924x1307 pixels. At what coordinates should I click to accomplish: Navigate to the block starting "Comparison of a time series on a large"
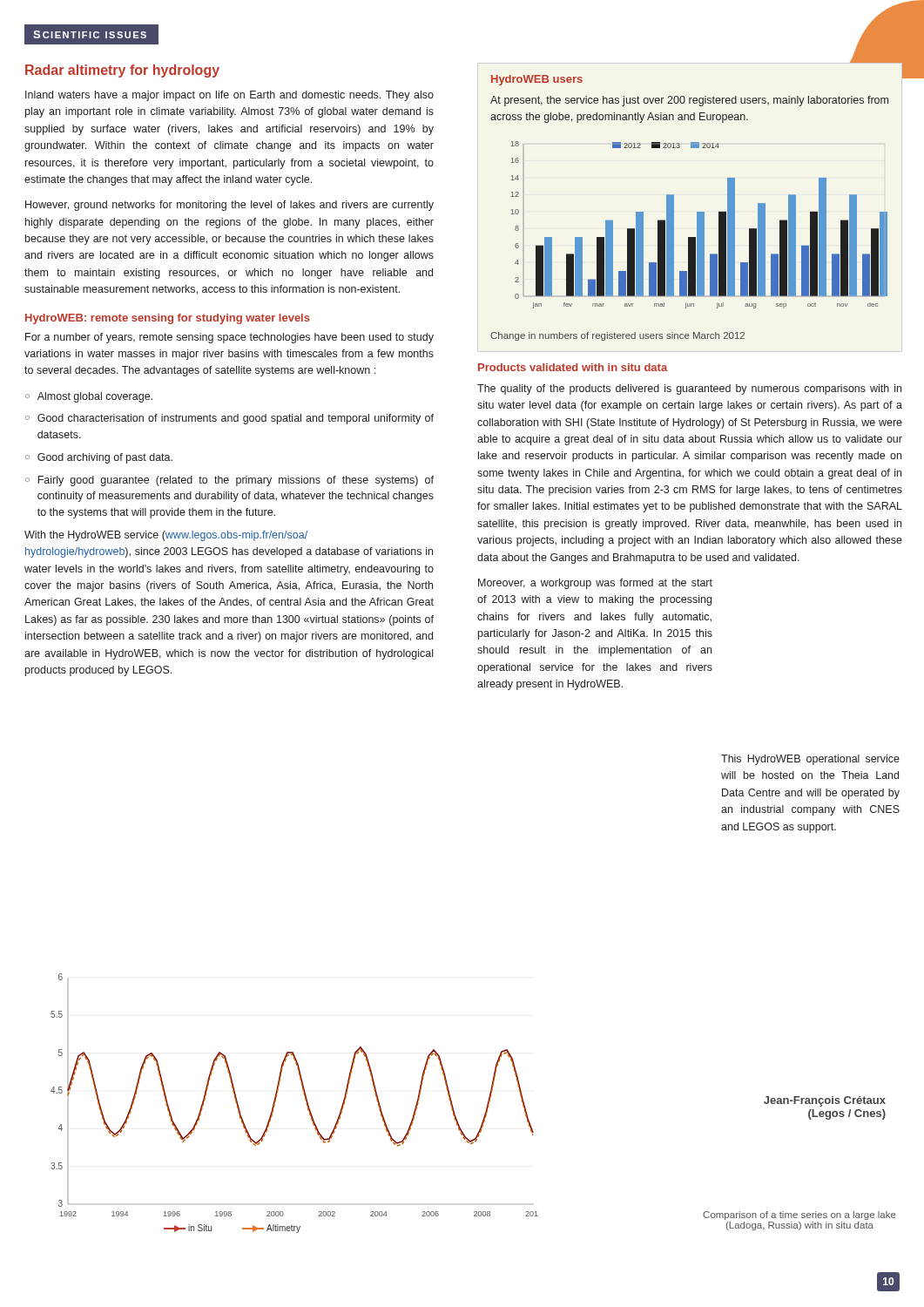[799, 1220]
